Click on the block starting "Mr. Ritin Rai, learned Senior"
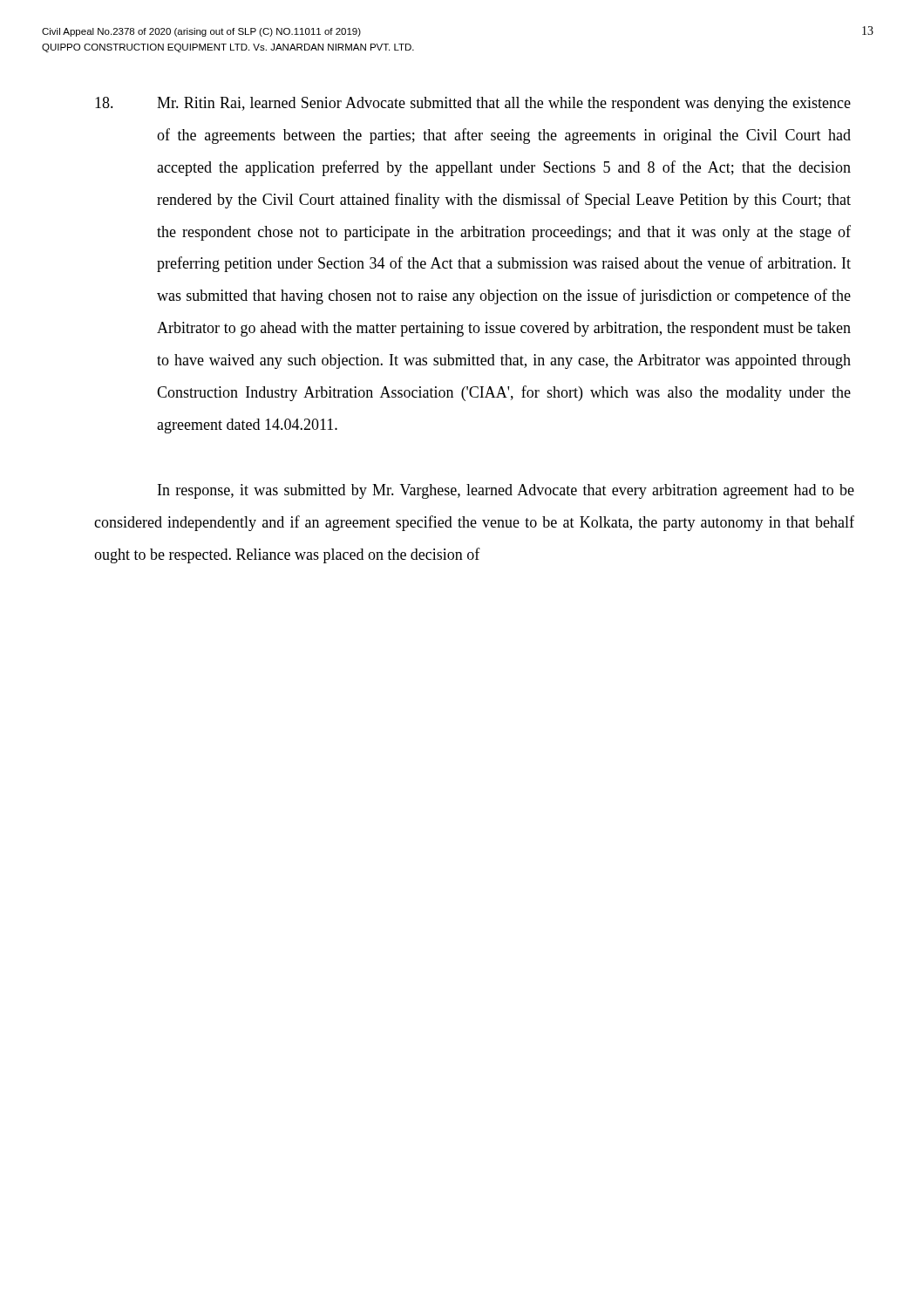The width and height of the screenshot is (924, 1308). [472, 264]
